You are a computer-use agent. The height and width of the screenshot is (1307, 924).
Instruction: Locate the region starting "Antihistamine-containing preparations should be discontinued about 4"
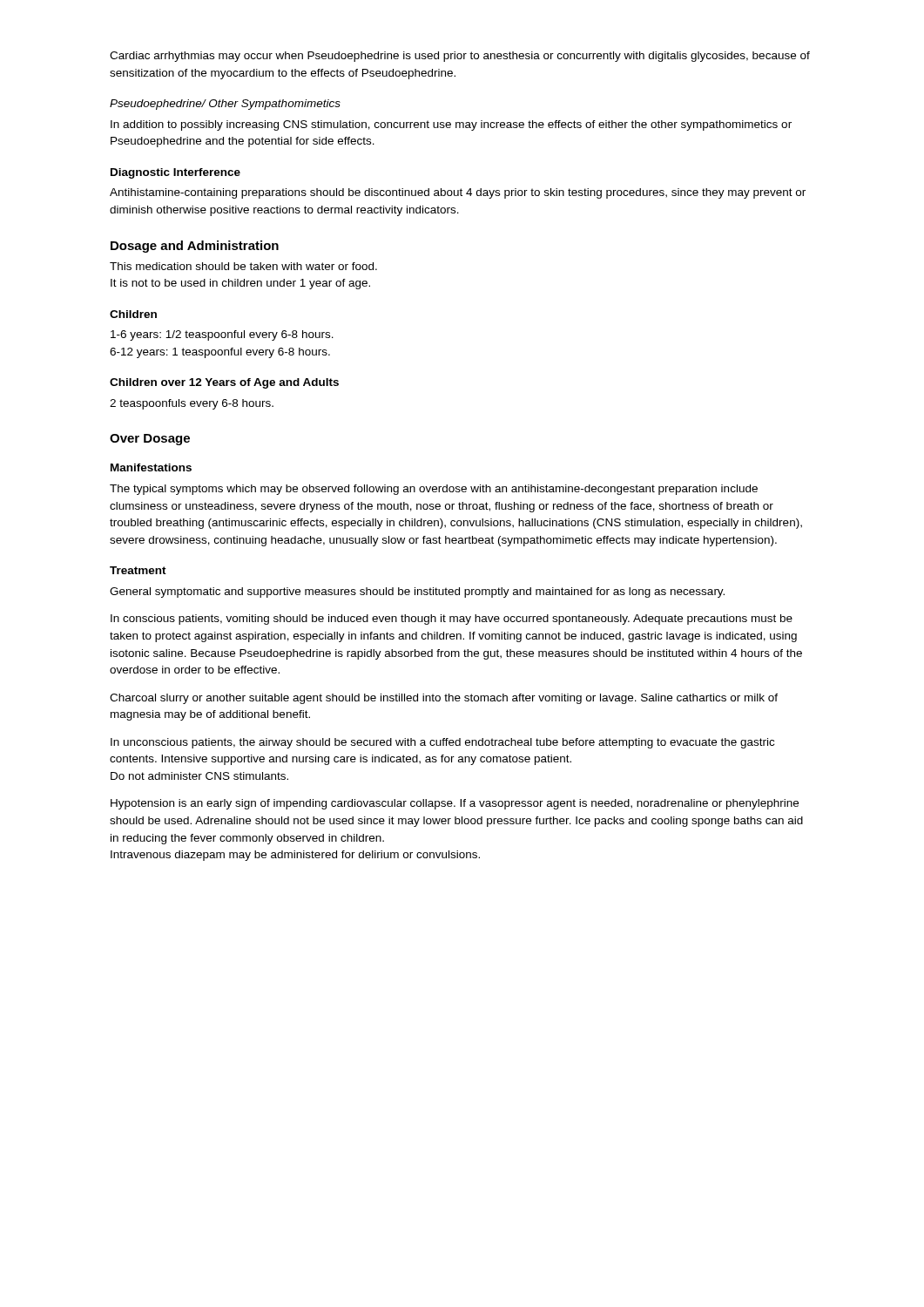462,201
